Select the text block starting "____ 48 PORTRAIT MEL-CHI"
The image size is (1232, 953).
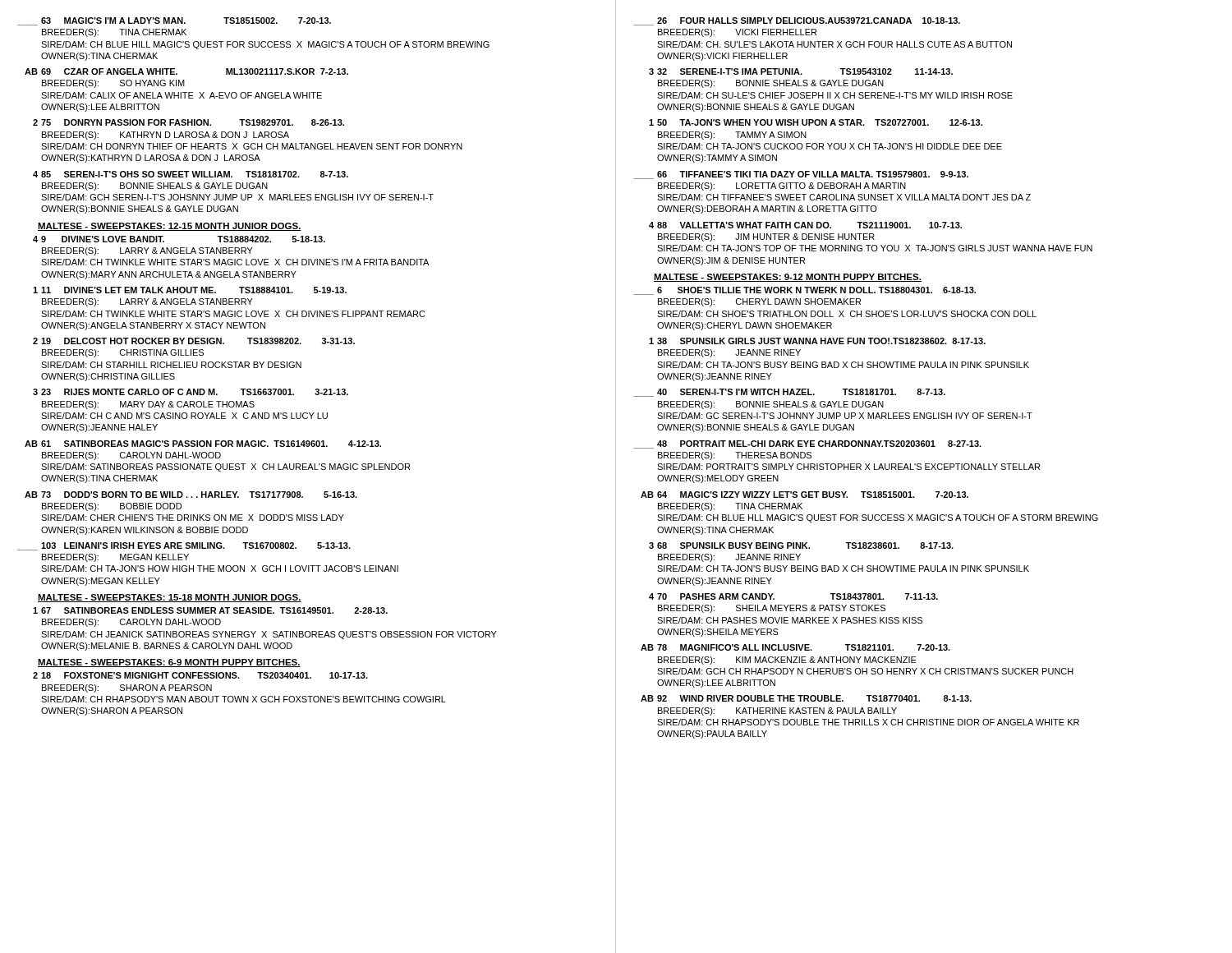click(924, 461)
